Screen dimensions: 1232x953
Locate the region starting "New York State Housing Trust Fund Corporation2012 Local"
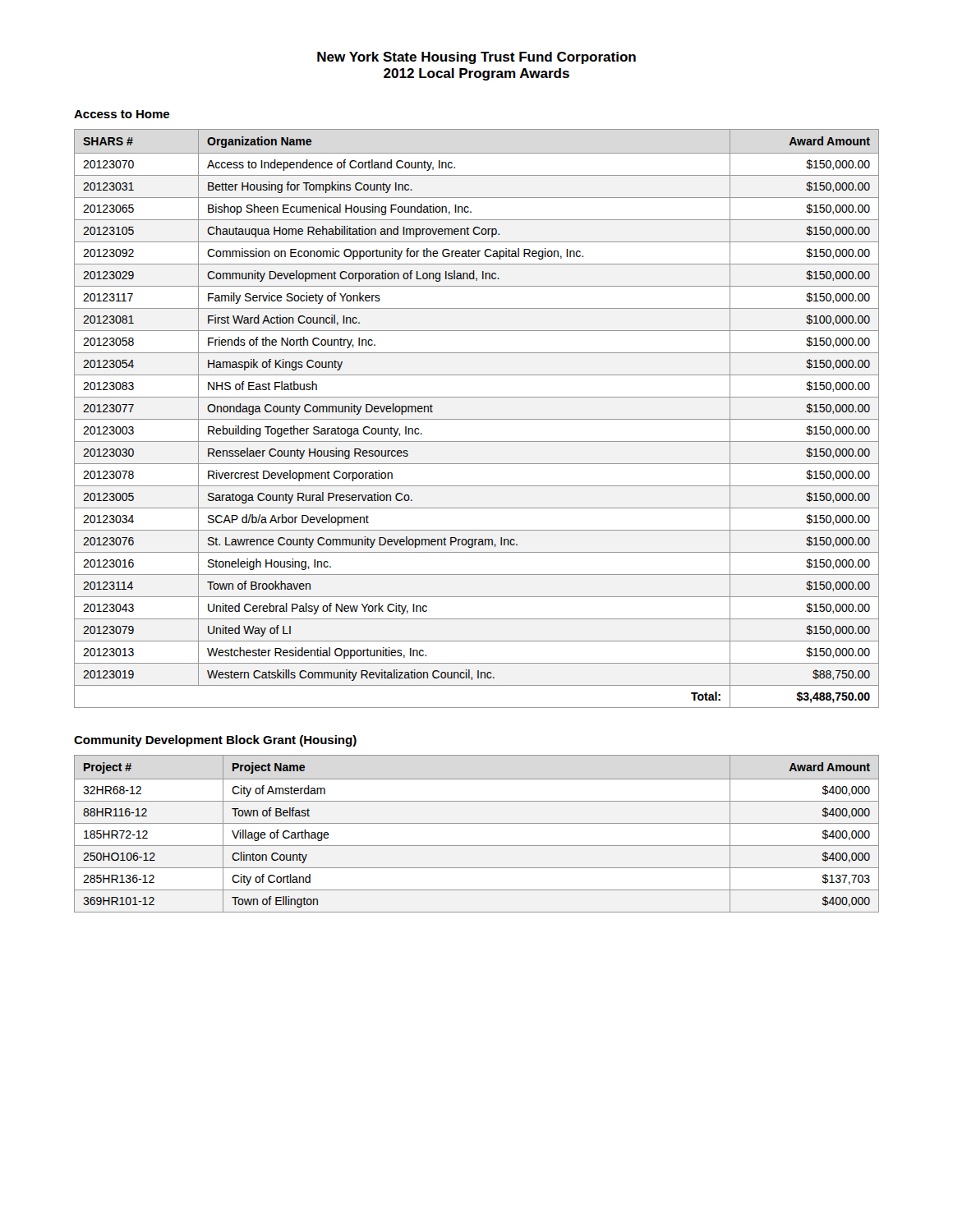pyautogui.click(x=476, y=66)
